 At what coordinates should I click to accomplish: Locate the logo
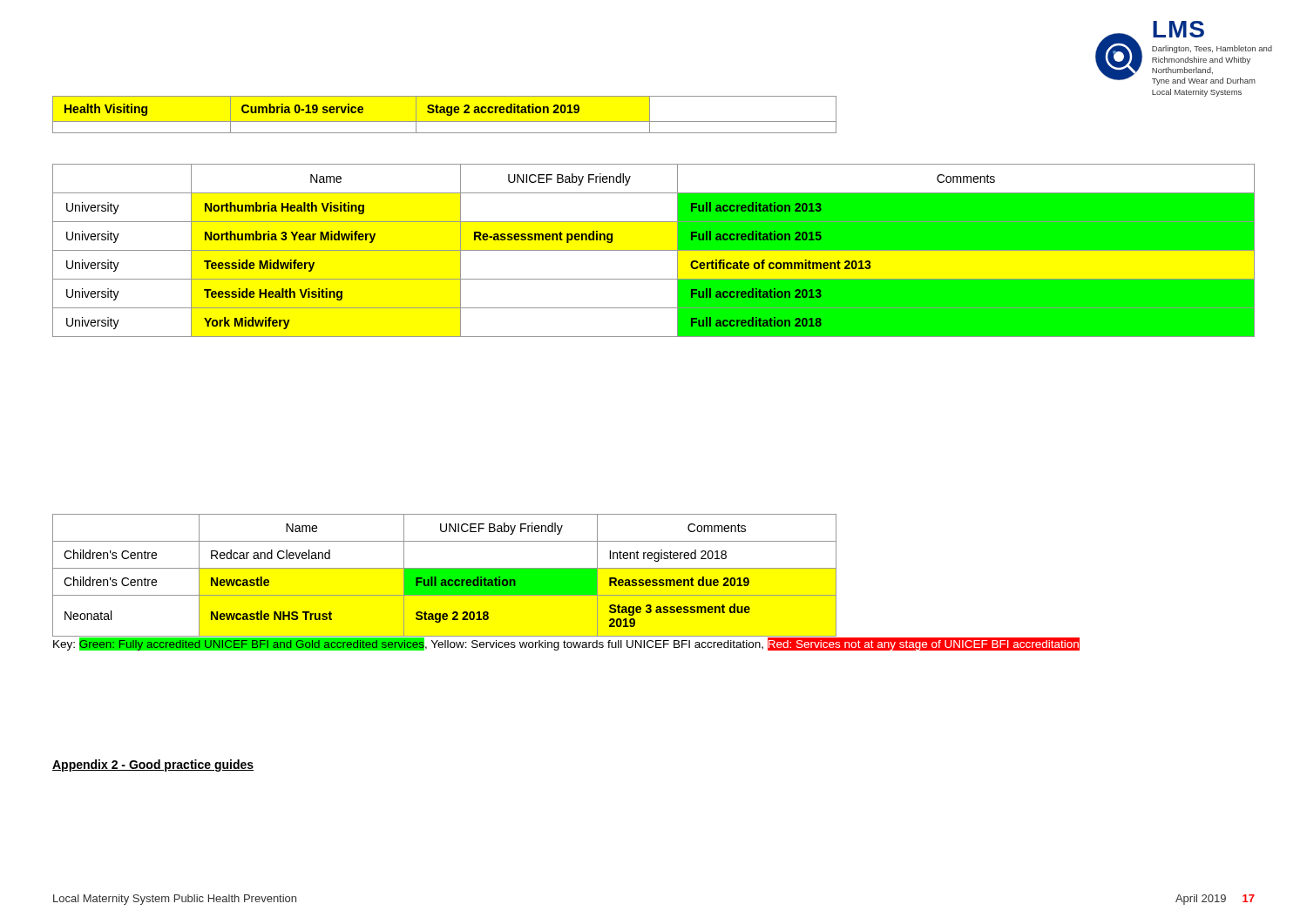(x=1183, y=57)
